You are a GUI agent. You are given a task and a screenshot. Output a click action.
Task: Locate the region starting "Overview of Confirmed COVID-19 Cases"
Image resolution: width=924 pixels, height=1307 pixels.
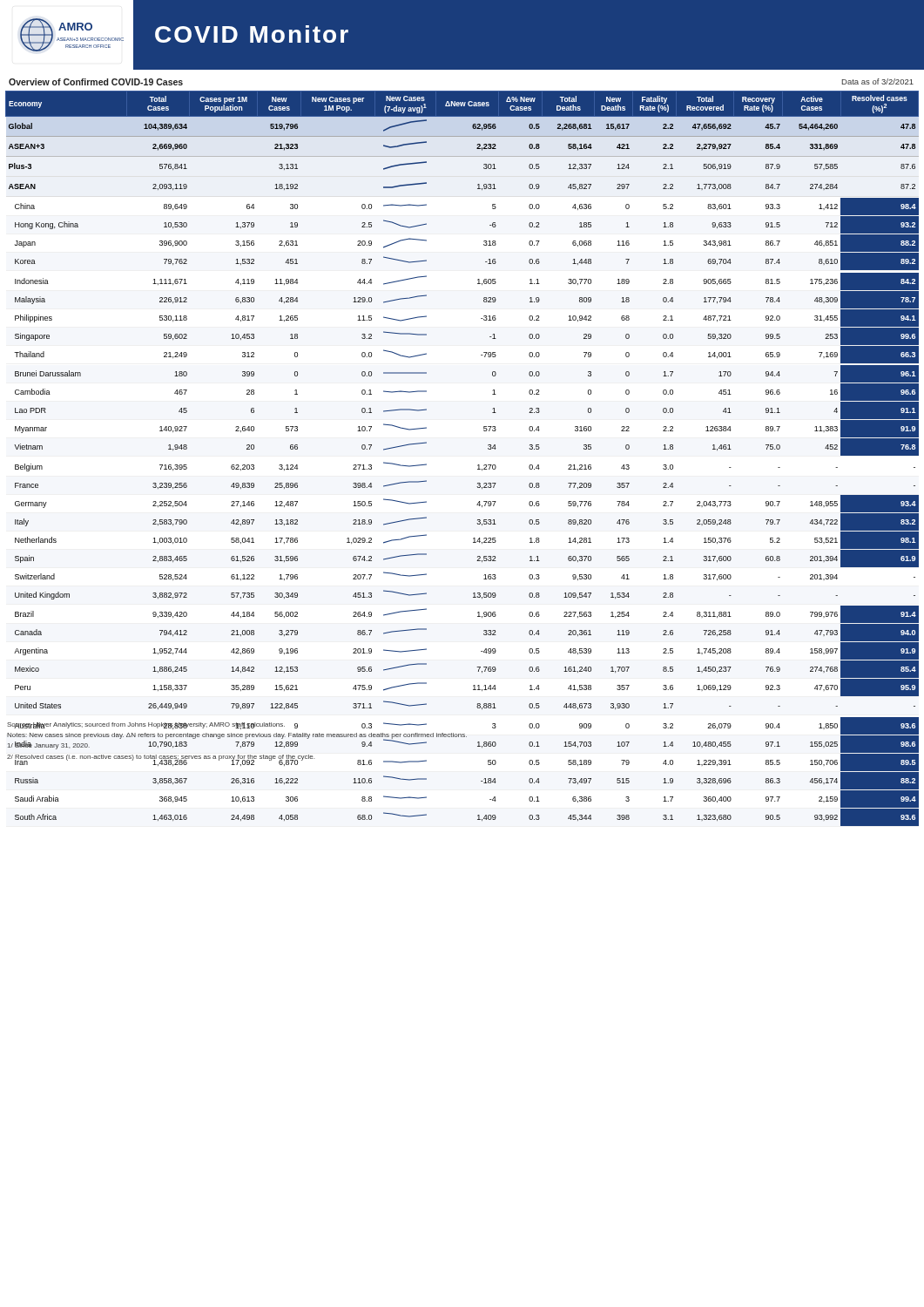96,82
